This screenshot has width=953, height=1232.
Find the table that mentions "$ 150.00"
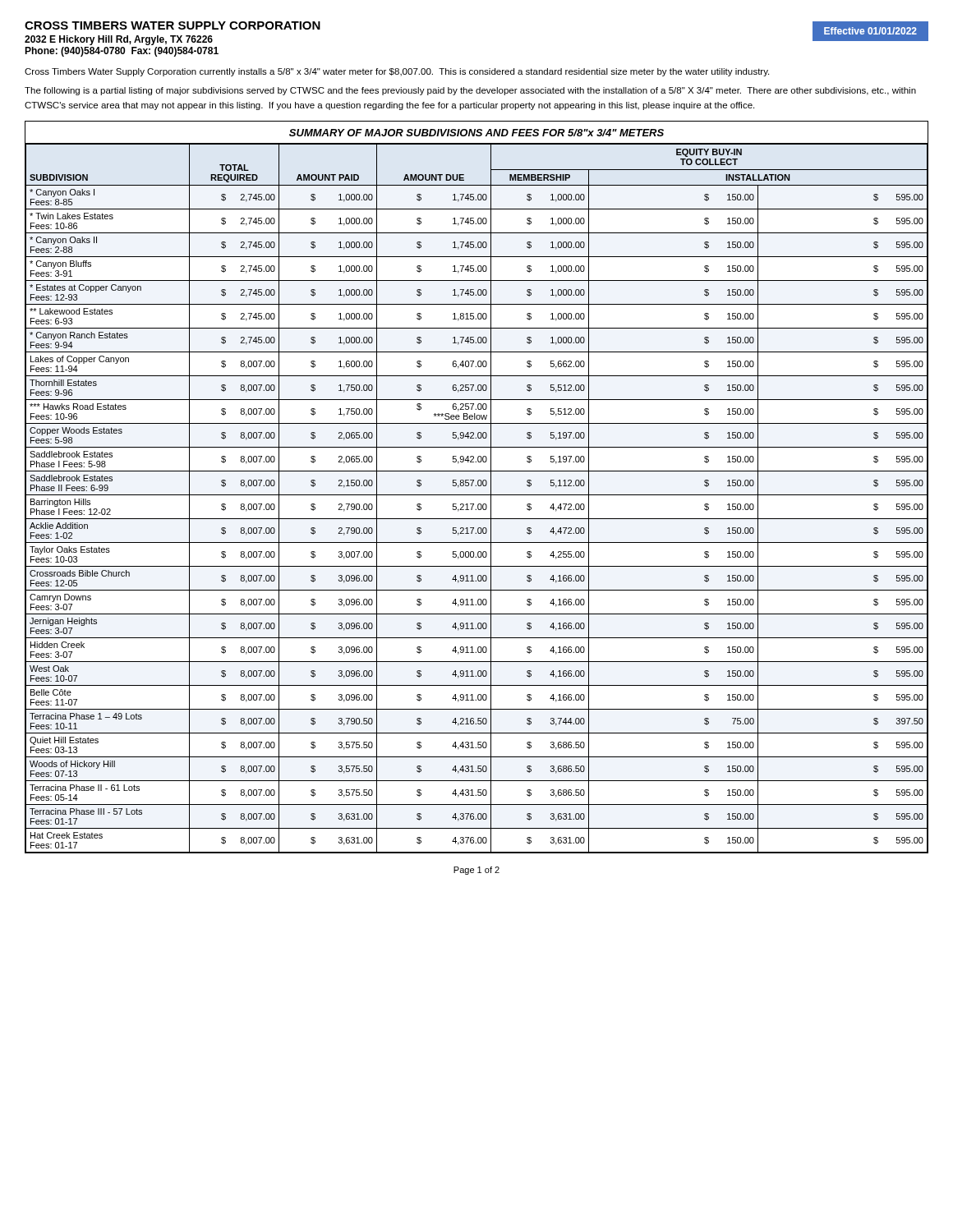click(x=476, y=487)
